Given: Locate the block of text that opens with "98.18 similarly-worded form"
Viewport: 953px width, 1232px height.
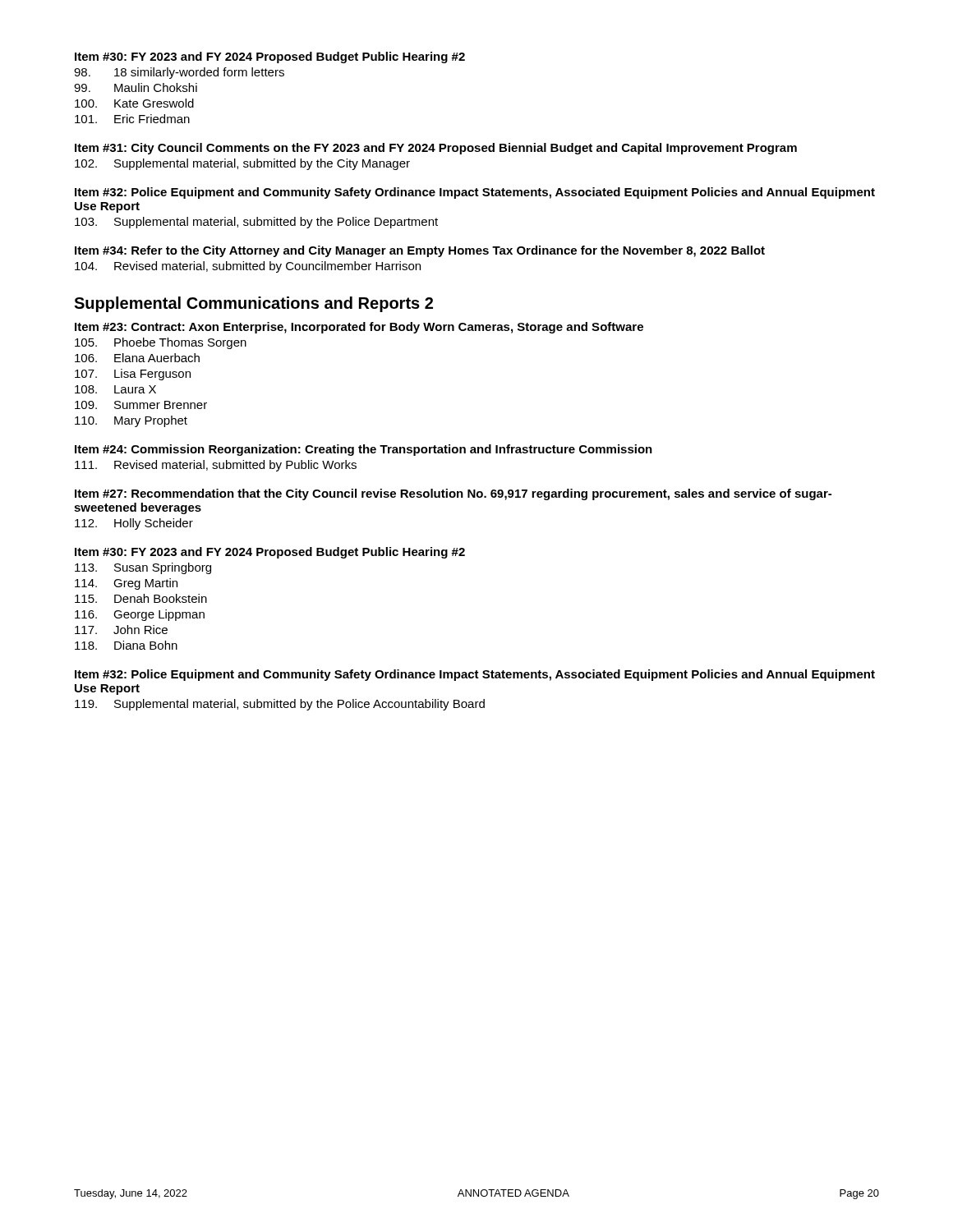Looking at the screenshot, I should (x=179, y=73).
